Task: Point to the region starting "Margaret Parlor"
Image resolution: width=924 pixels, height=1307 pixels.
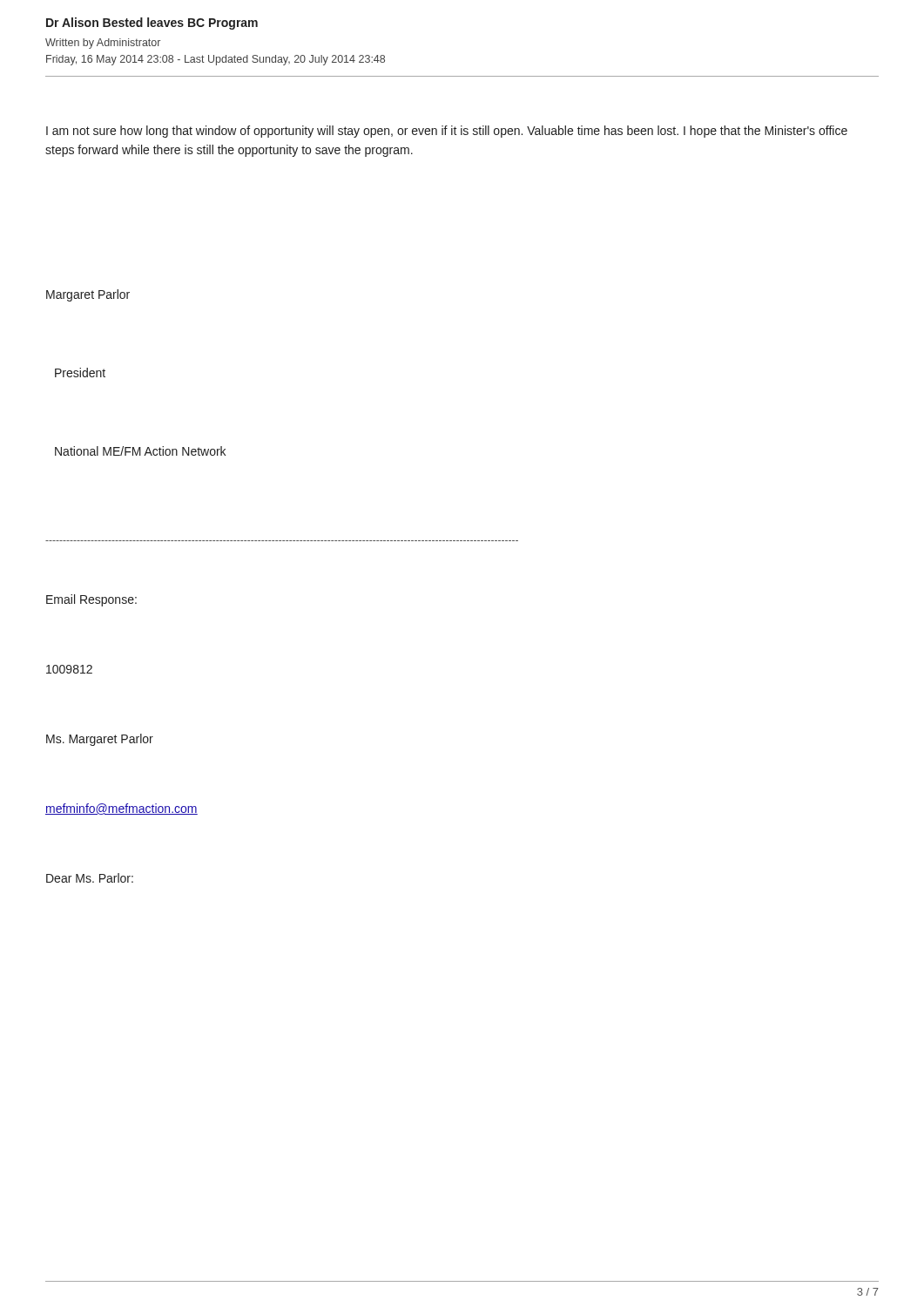Action: point(88,295)
